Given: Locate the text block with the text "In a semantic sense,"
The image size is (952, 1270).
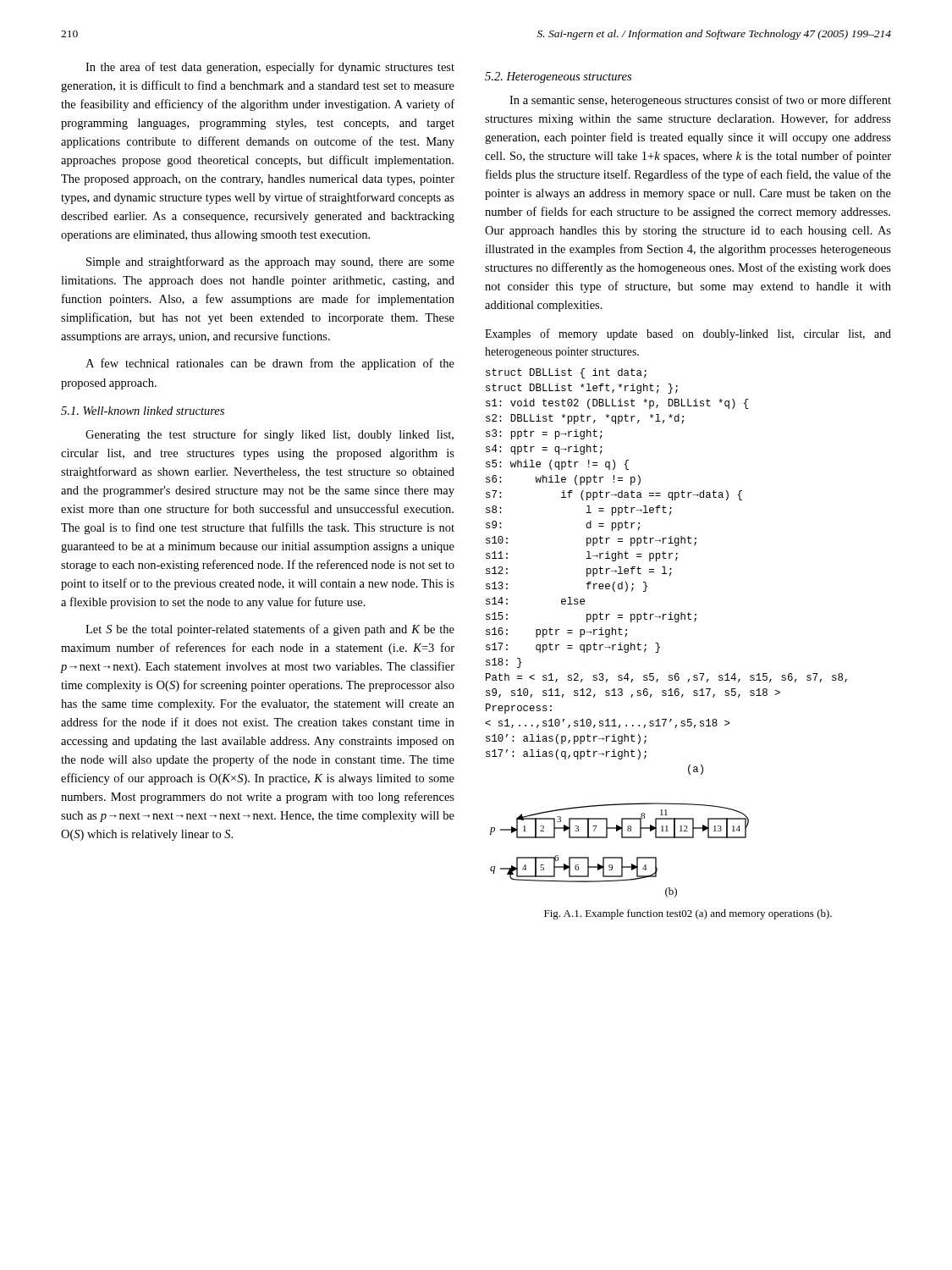Looking at the screenshot, I should tap(688, 203).
